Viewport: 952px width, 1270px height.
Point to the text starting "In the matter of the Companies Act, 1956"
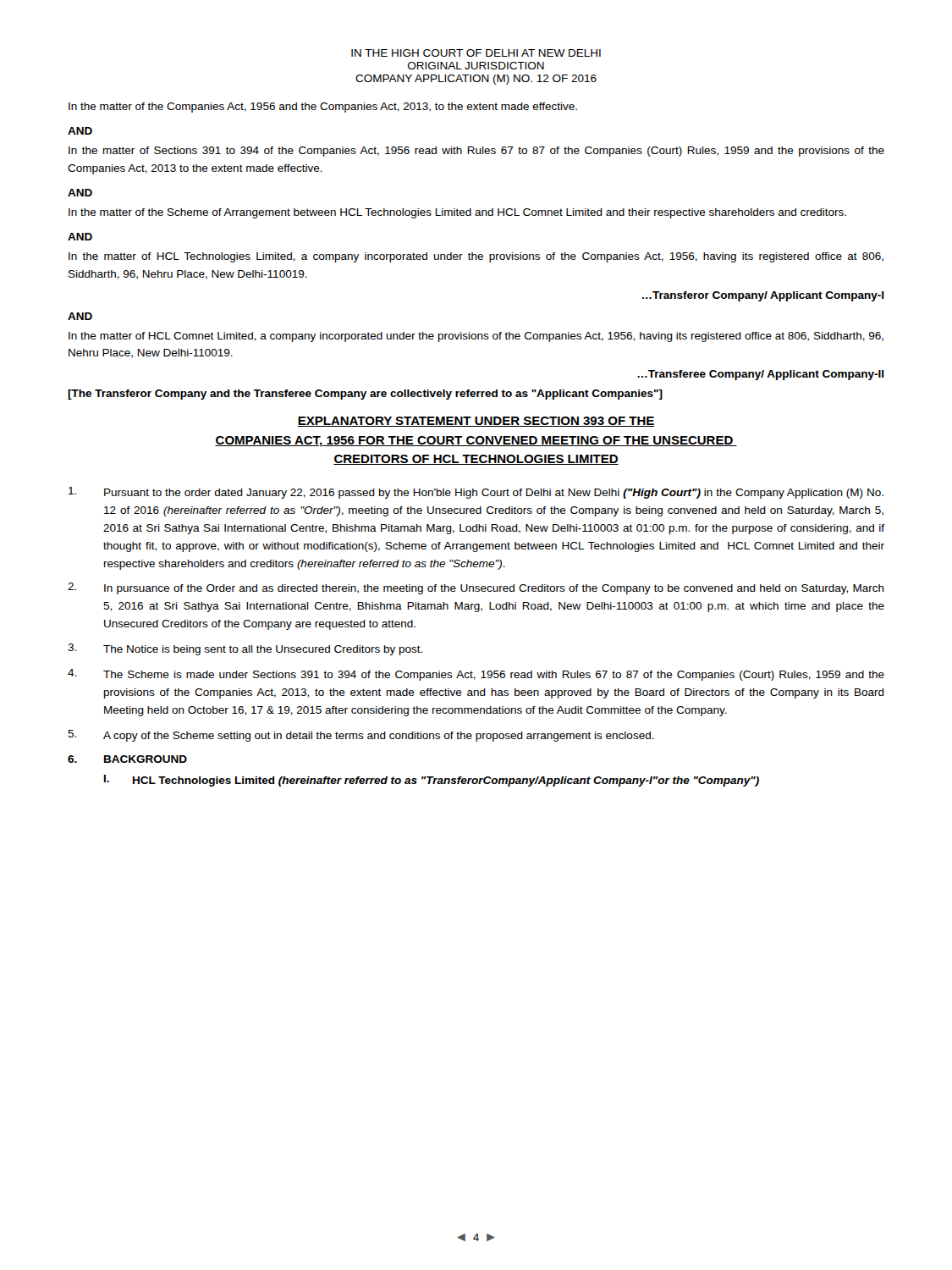[323, 106]
